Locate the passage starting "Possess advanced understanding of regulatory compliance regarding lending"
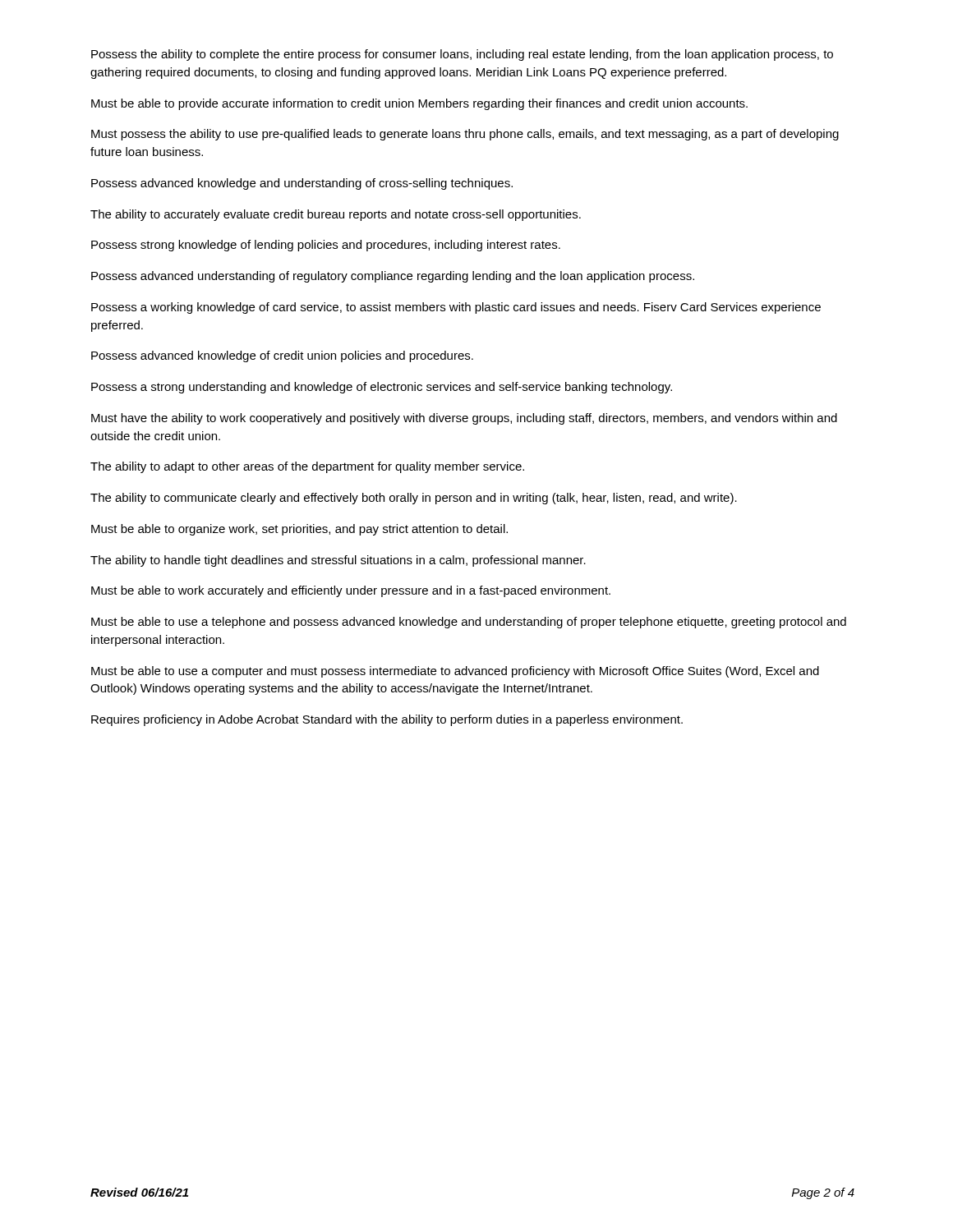The width and height of the screenshot is (953, 1232). [x=393, y=276]
